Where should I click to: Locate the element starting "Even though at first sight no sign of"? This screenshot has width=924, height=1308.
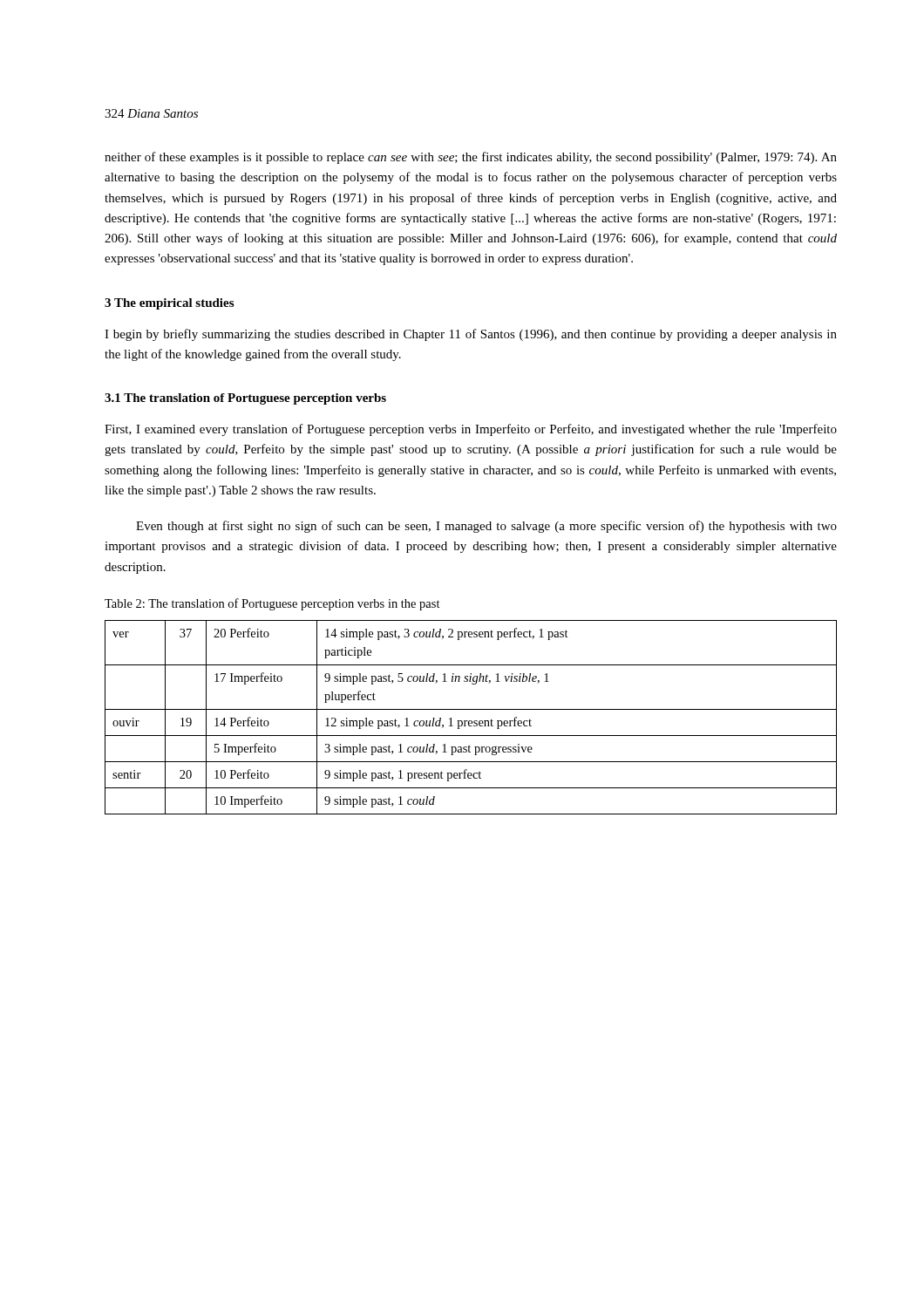tap(471, 546)
